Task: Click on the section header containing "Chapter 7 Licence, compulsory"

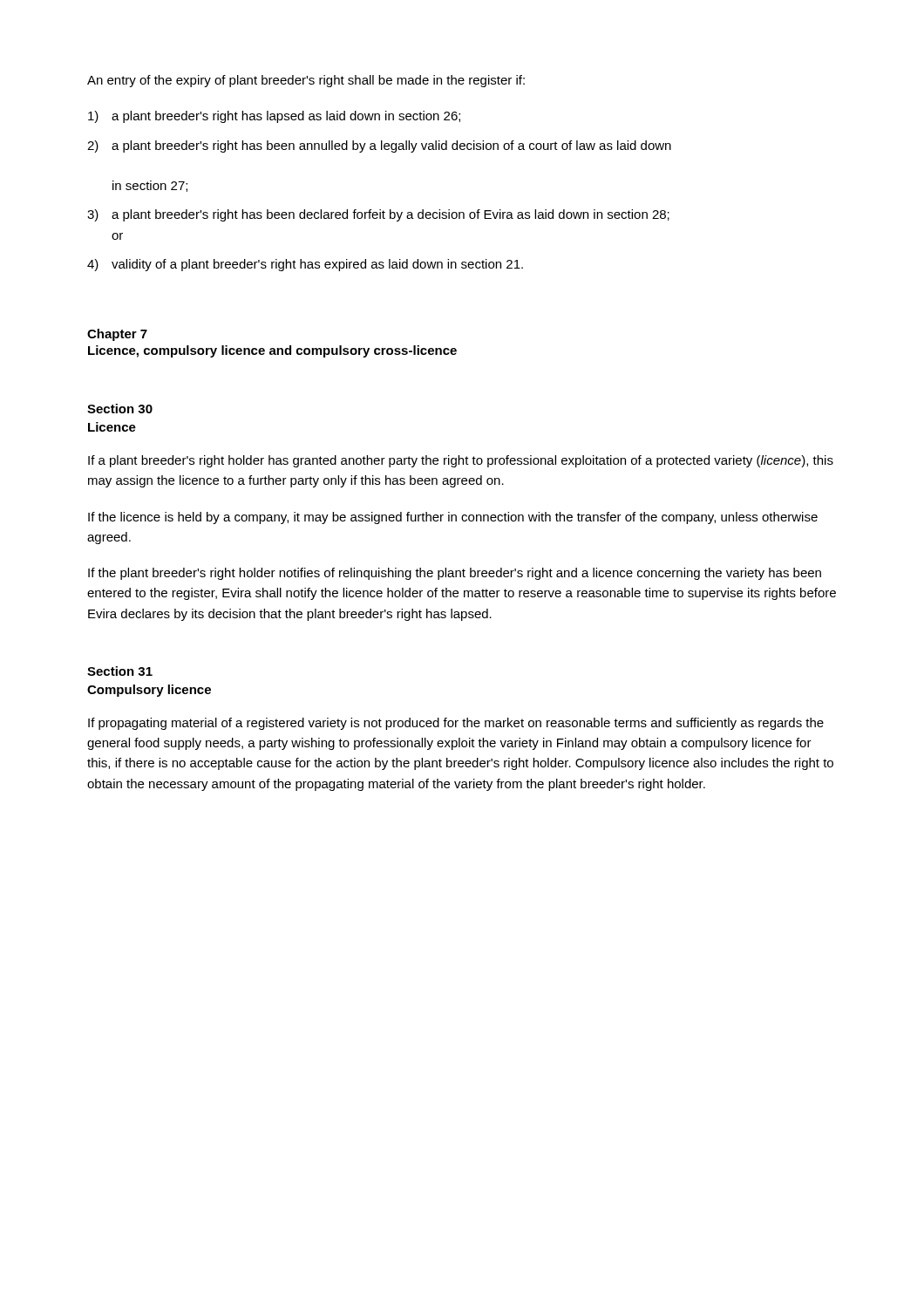Action: (462, 342)
